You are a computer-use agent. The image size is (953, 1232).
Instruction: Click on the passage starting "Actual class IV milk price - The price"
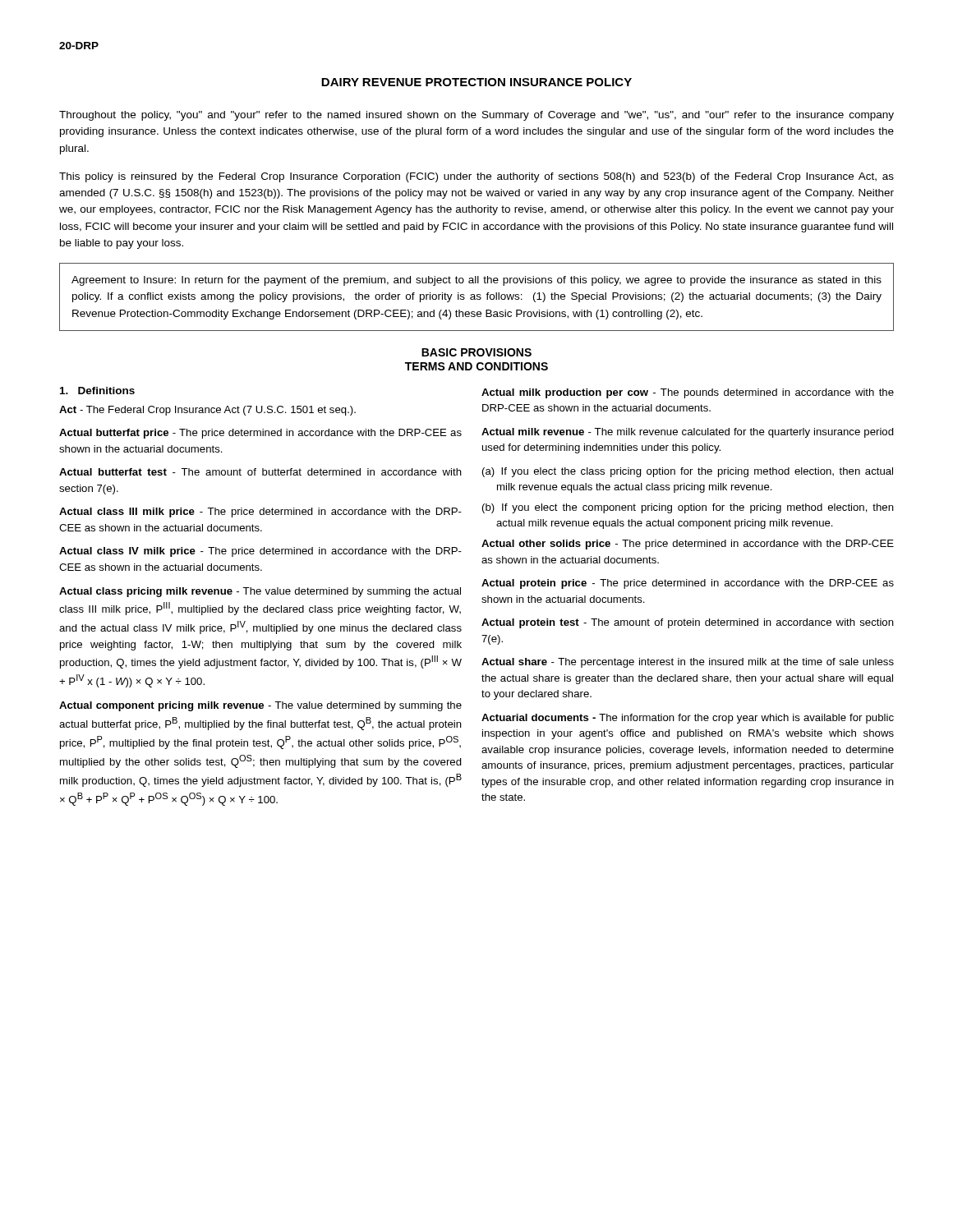coord(260,559)
